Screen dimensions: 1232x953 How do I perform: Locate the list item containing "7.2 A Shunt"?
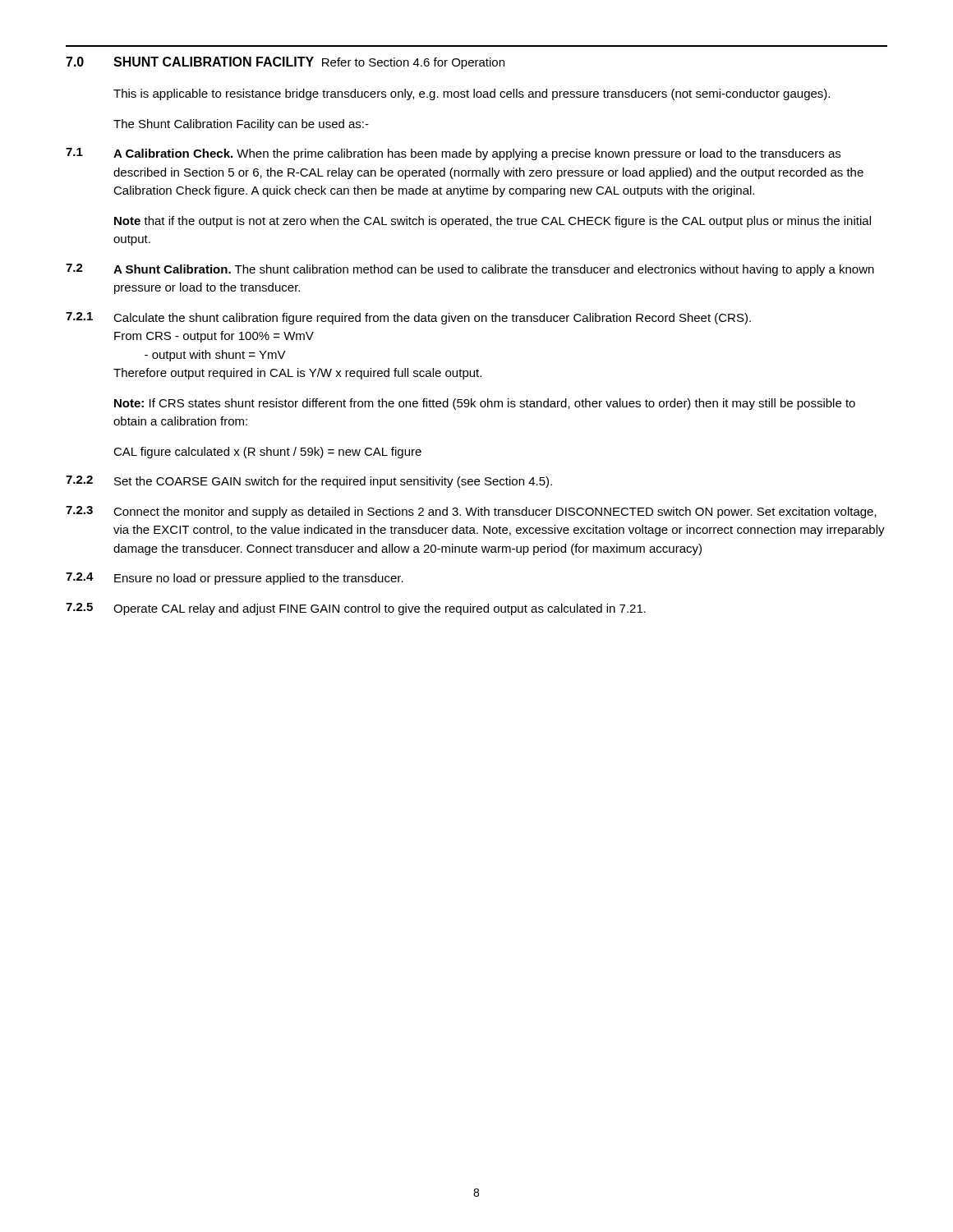(x=476, y=278)
